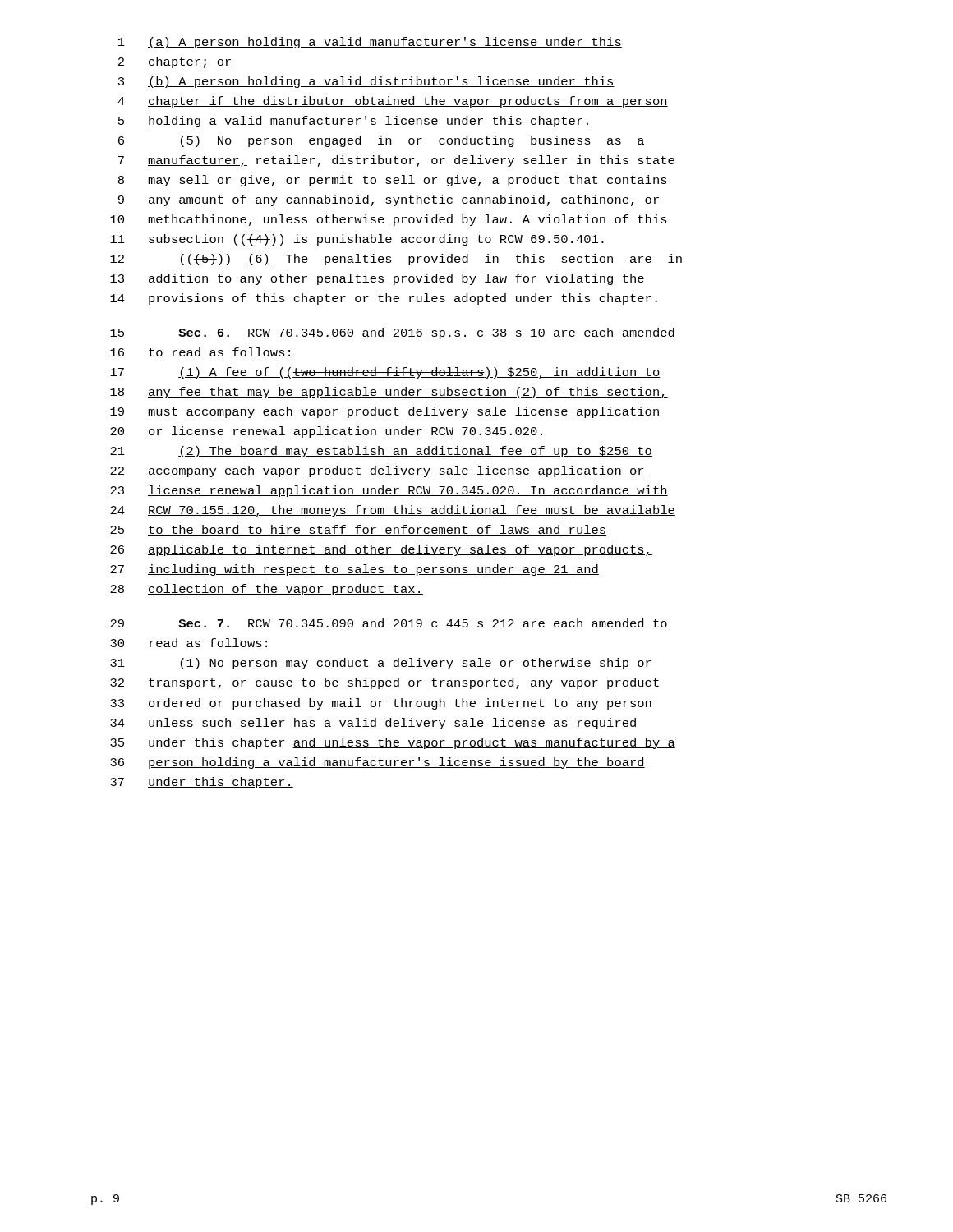The image size is (953, 1232).
Task: Point to the text starting "37 under this chapter."
Action: tap(192, 782)
